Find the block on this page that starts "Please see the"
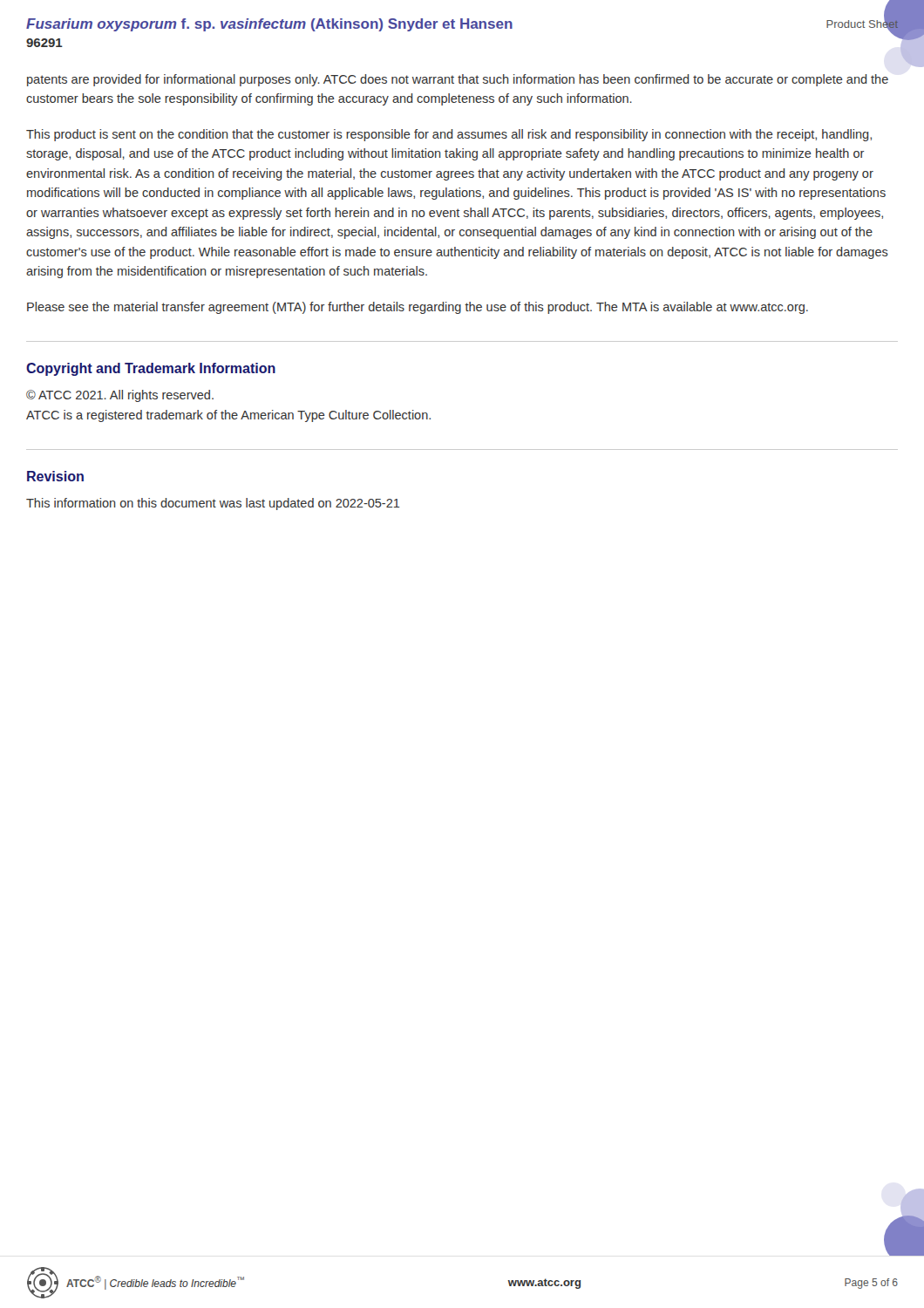Screen dimensions: 1308x924 [417, 307]
